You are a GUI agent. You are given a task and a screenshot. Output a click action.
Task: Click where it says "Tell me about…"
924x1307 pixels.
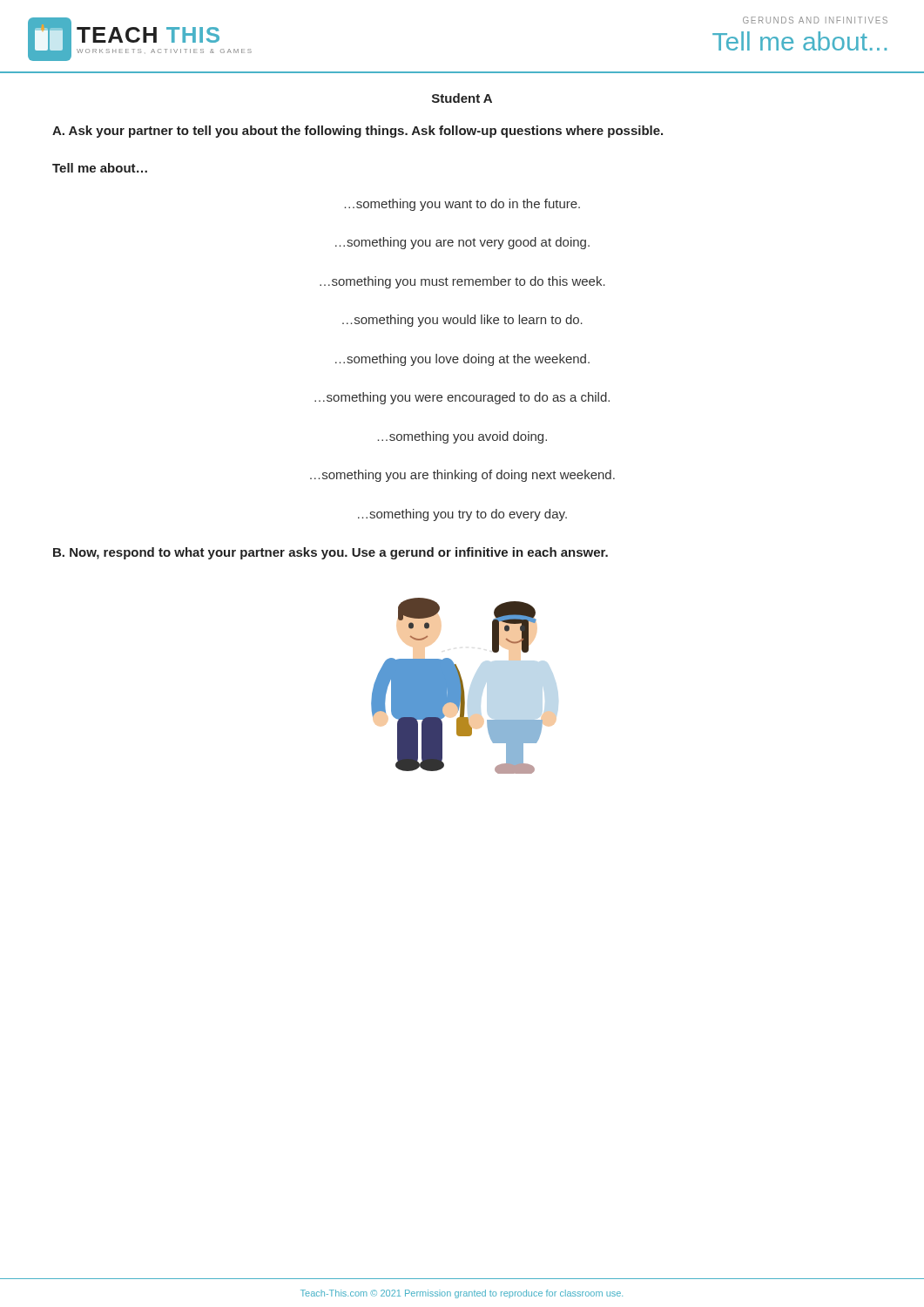coord(100,167)
